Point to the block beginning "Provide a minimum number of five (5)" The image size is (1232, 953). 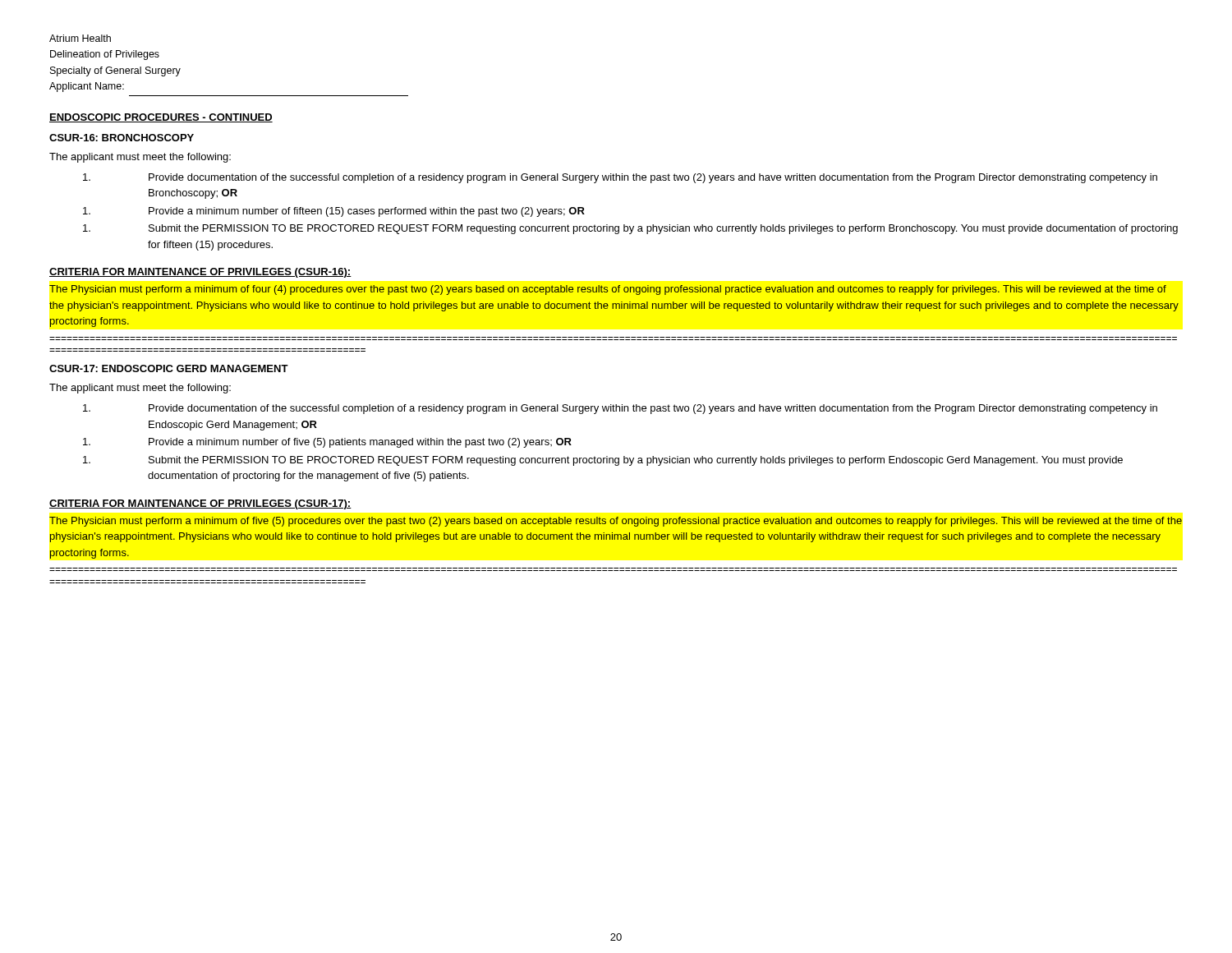point(327,443)
